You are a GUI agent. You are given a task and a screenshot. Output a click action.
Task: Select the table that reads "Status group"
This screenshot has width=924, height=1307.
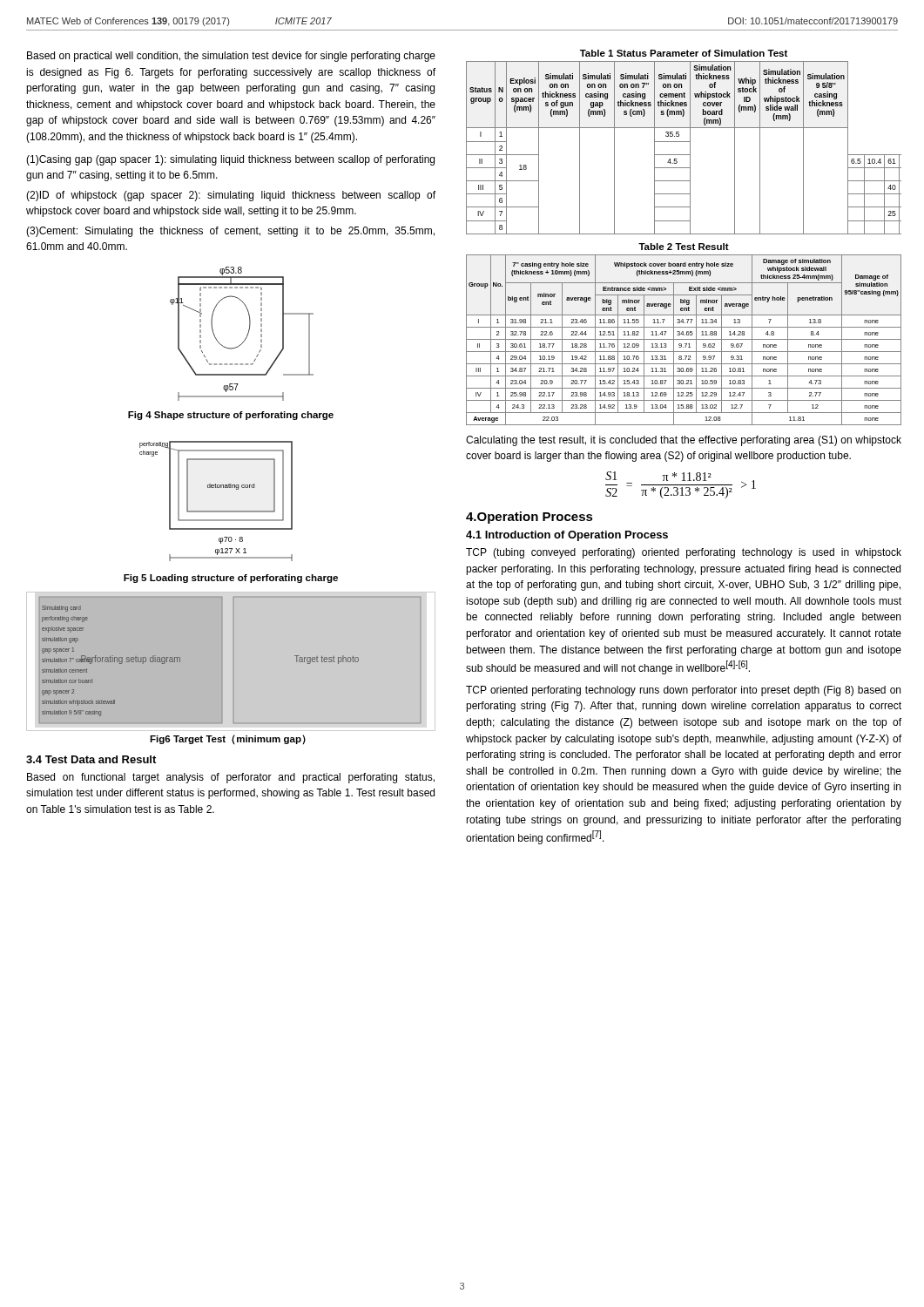[x=684, y=148]
